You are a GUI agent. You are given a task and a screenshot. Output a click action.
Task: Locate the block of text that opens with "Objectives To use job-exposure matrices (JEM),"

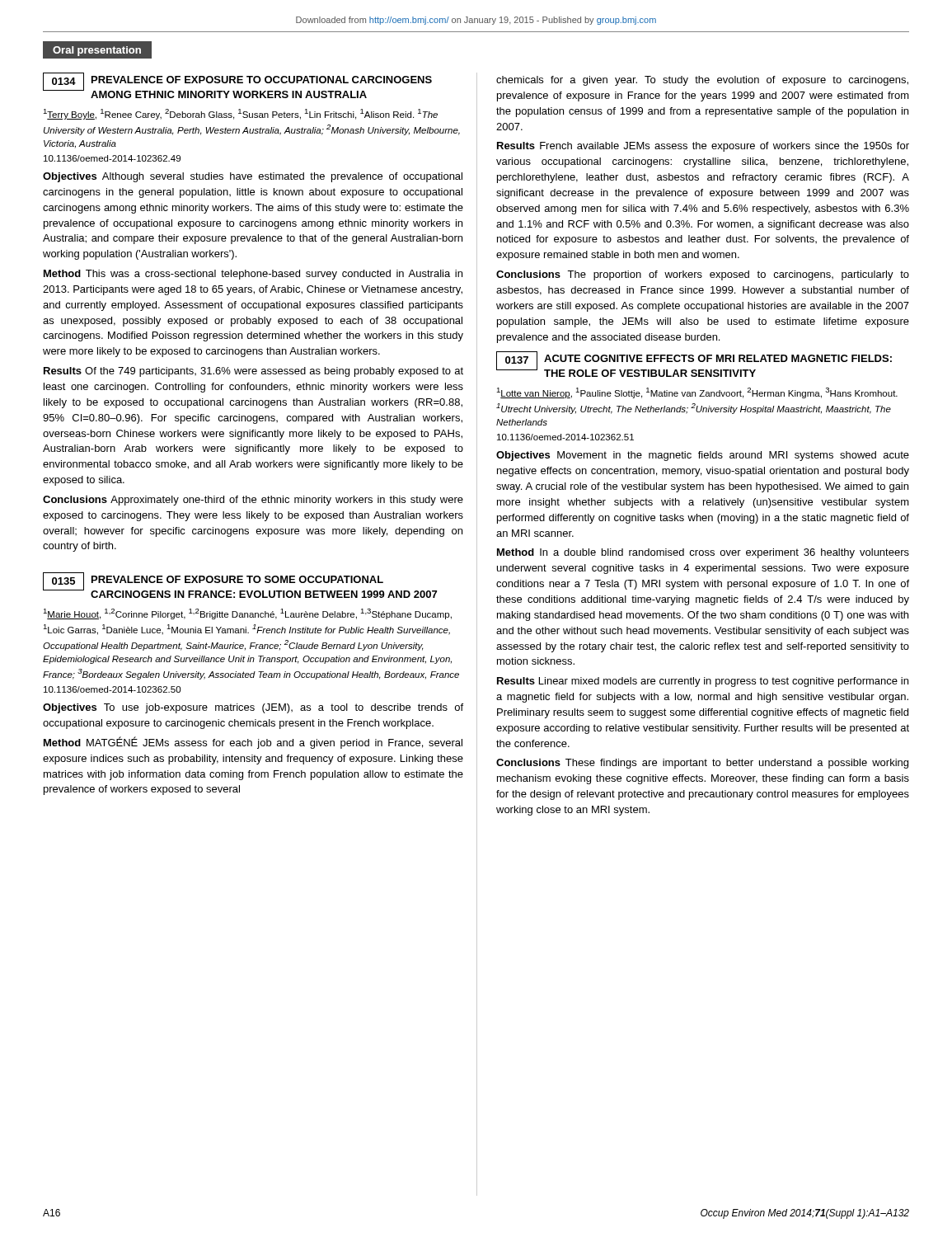(x=253, y=749)
